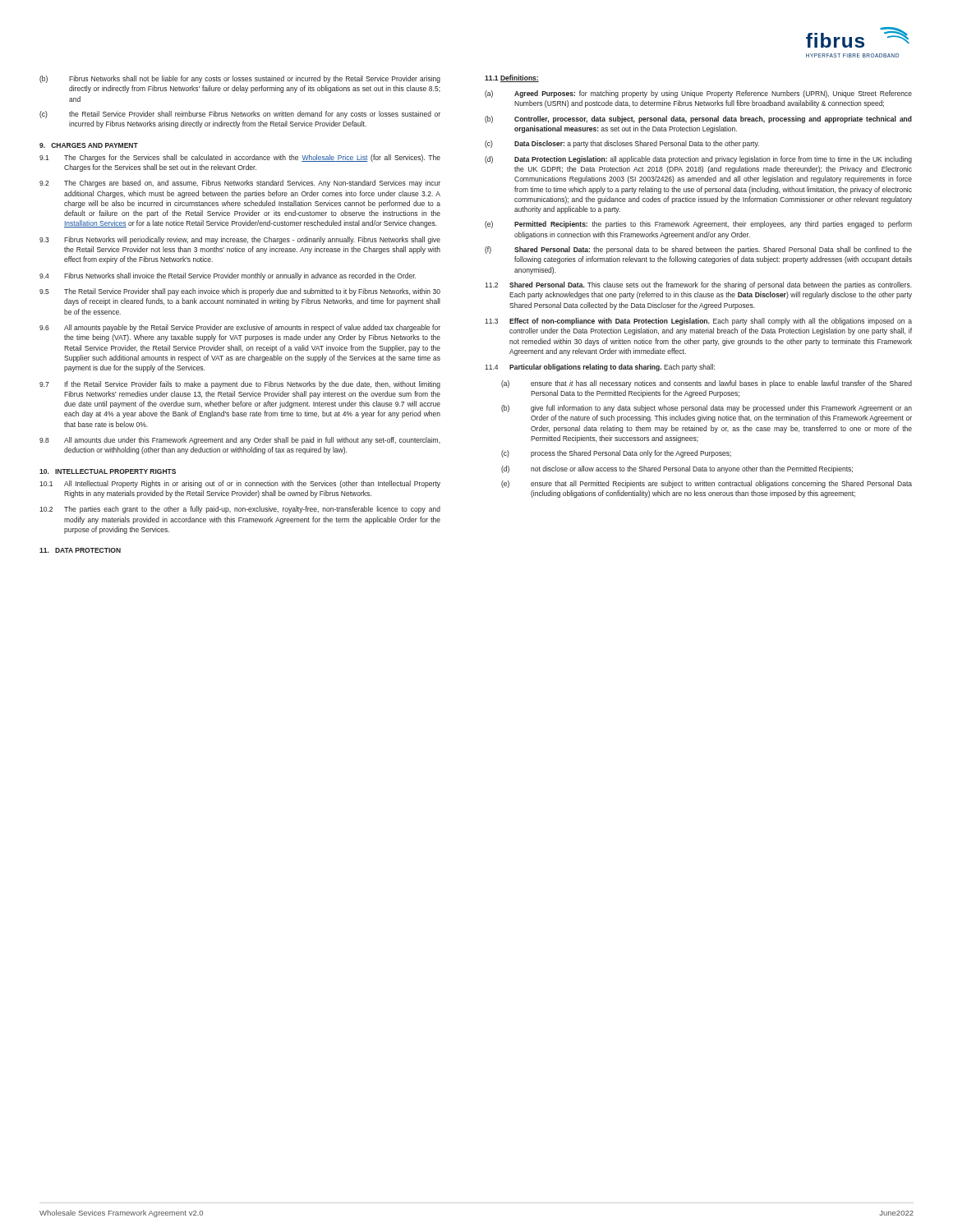Find the list item that says "(b) Fibrus Networks shall not be liable"
The image size is (953, 1232).
(x=240, y=89)
